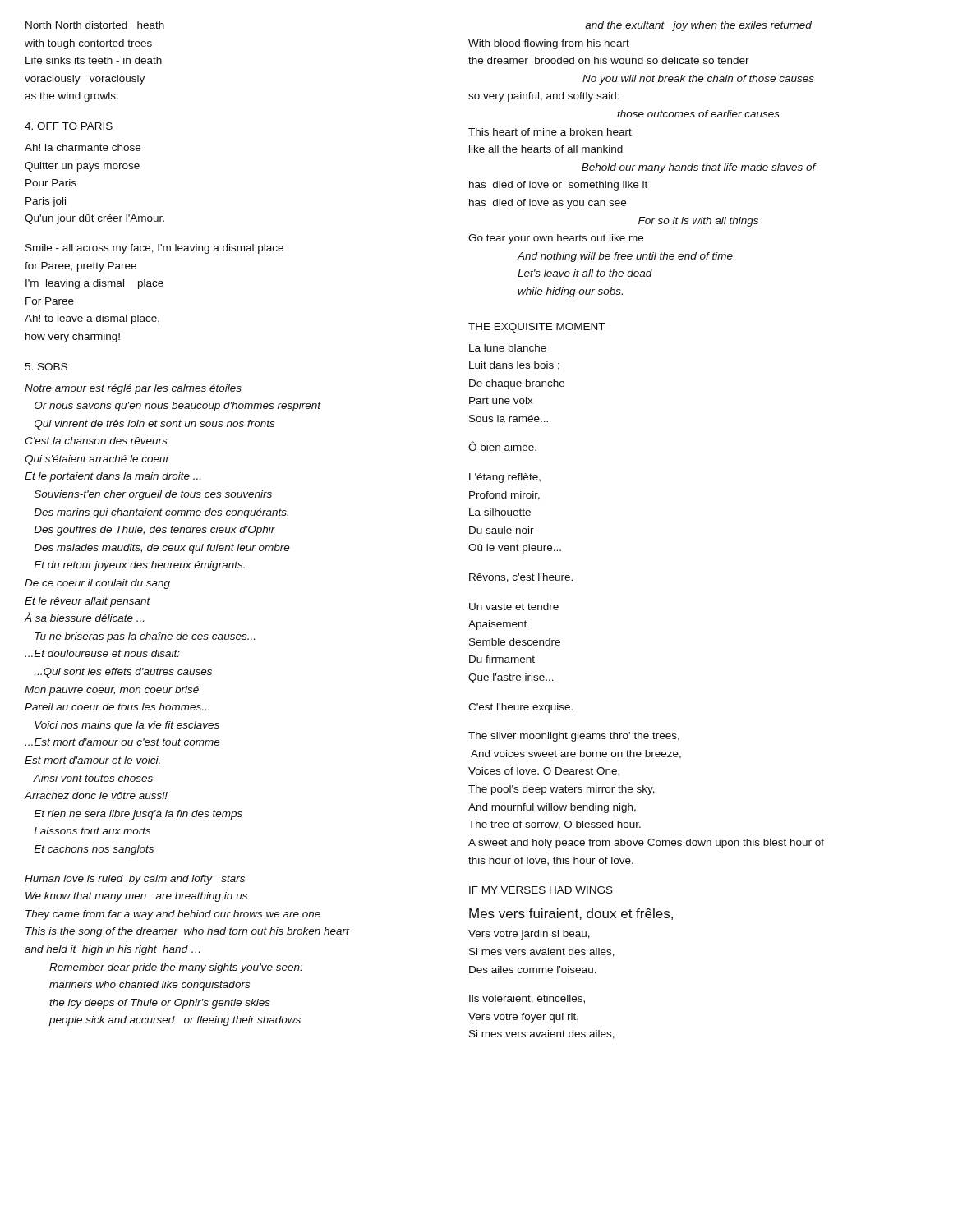The height and width of the screenshot is (1232, 953).
Task: Find the block on this page that starts "Ils voleraient, étincelles, Vers"
Action: (527, 999)
